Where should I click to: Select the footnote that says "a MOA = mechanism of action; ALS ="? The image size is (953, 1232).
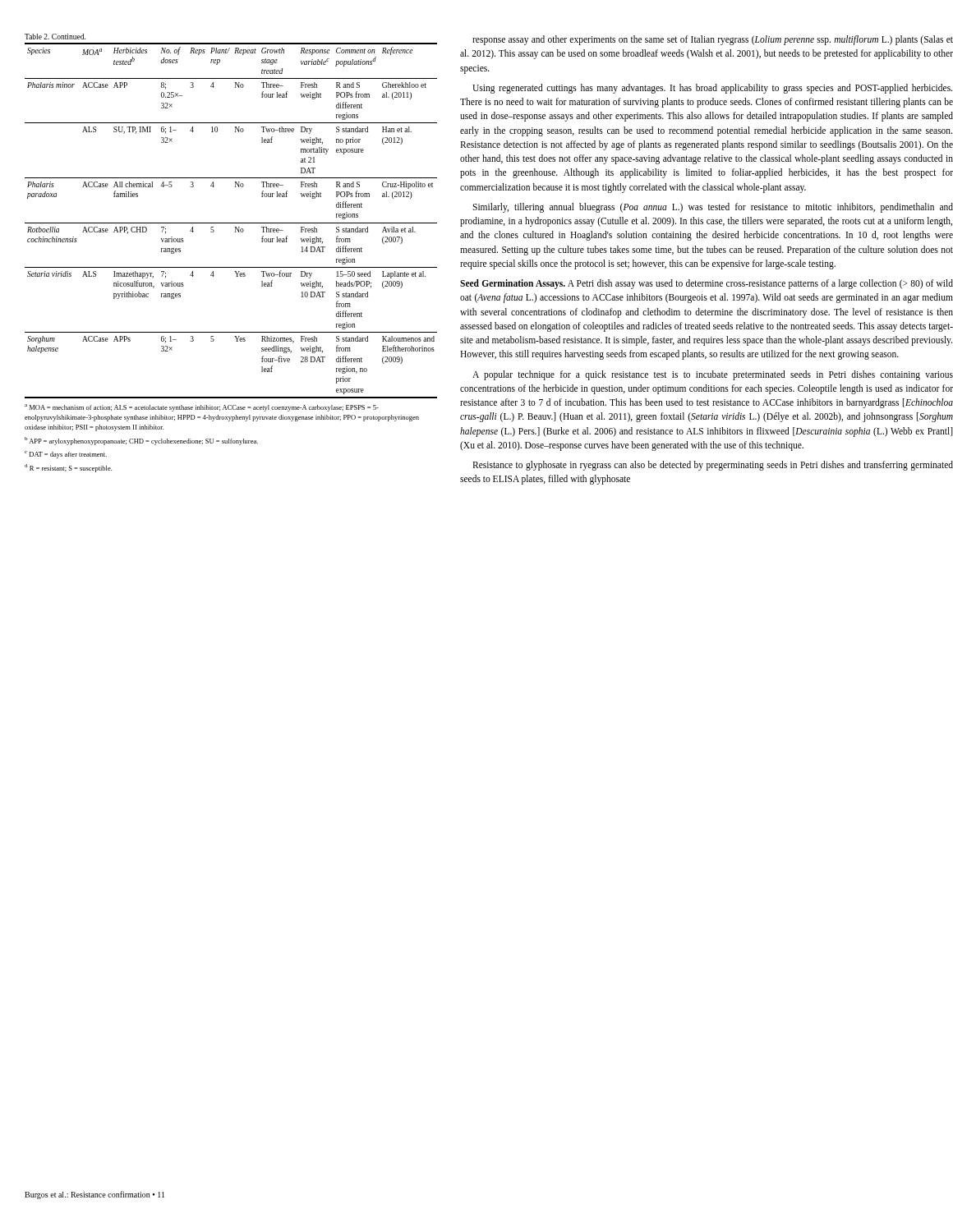pyautogui.click(x=231, y=438)
